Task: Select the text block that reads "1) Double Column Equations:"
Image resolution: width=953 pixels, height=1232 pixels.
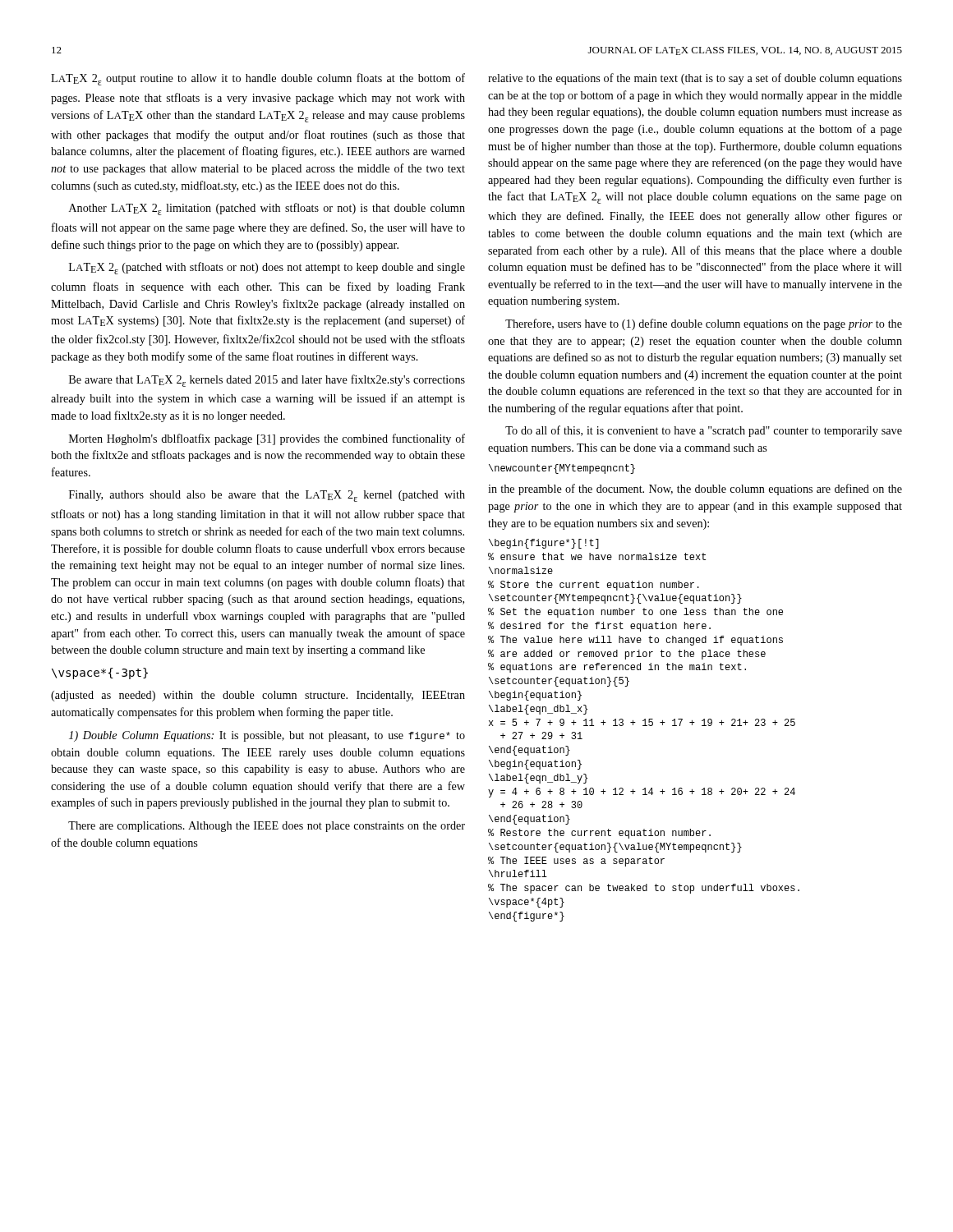Action: (x=258, y=769)
